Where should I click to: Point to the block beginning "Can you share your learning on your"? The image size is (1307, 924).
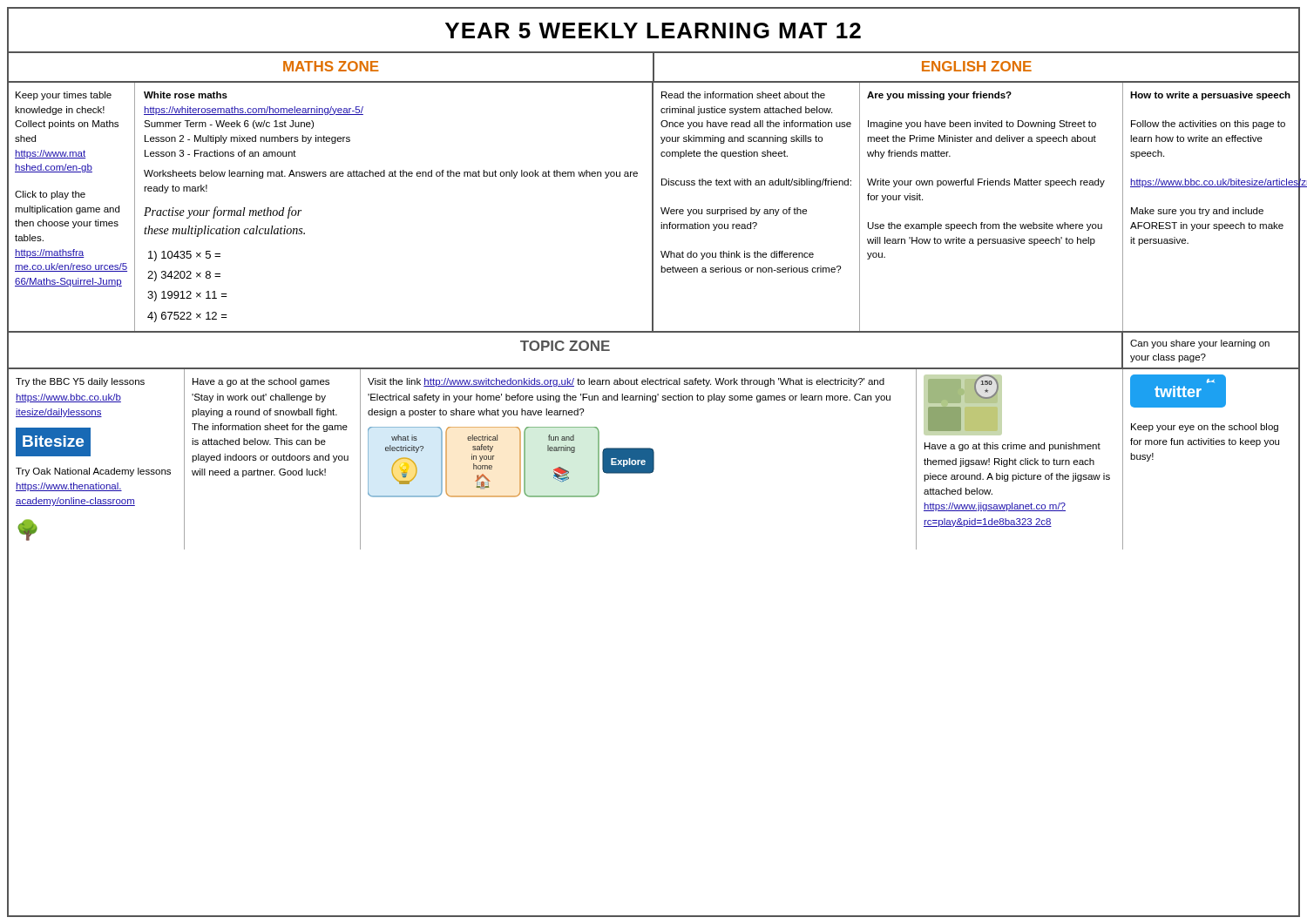tap(1200, 350)
